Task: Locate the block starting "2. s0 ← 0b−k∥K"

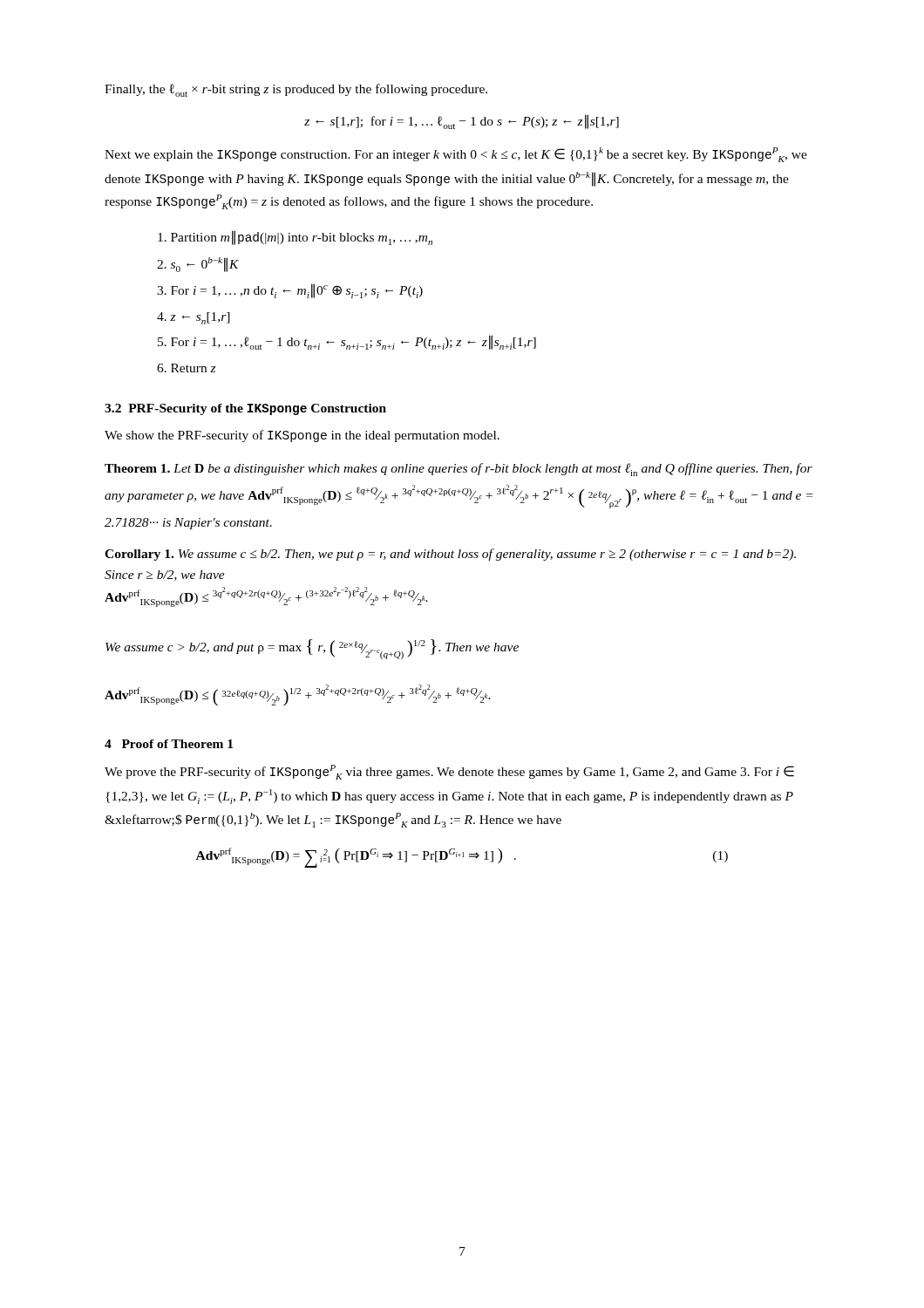Action: [x=198, y=264]
